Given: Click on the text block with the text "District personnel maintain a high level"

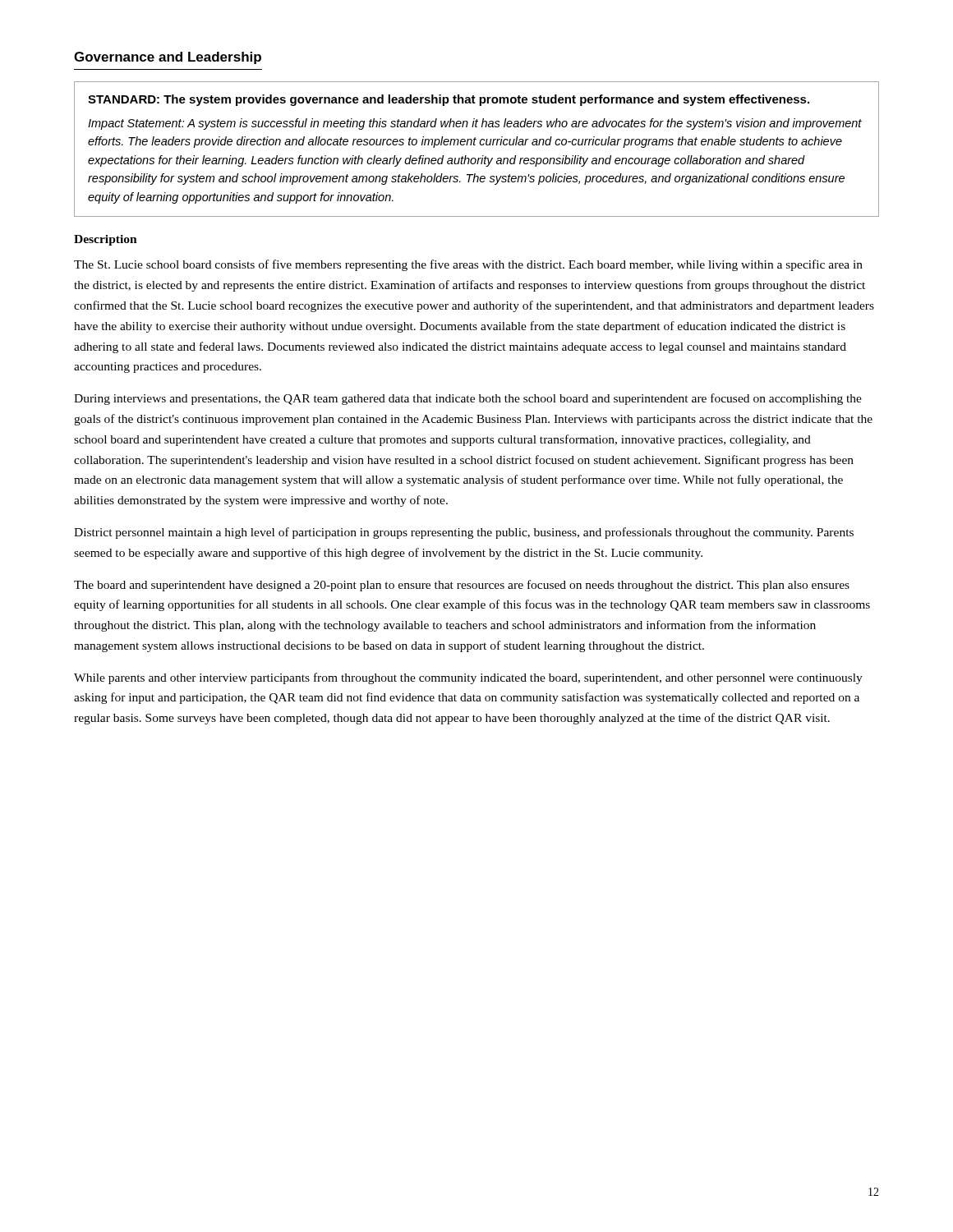Looking at the screenshot, I should pyautogui.click(x=464, y=542).
